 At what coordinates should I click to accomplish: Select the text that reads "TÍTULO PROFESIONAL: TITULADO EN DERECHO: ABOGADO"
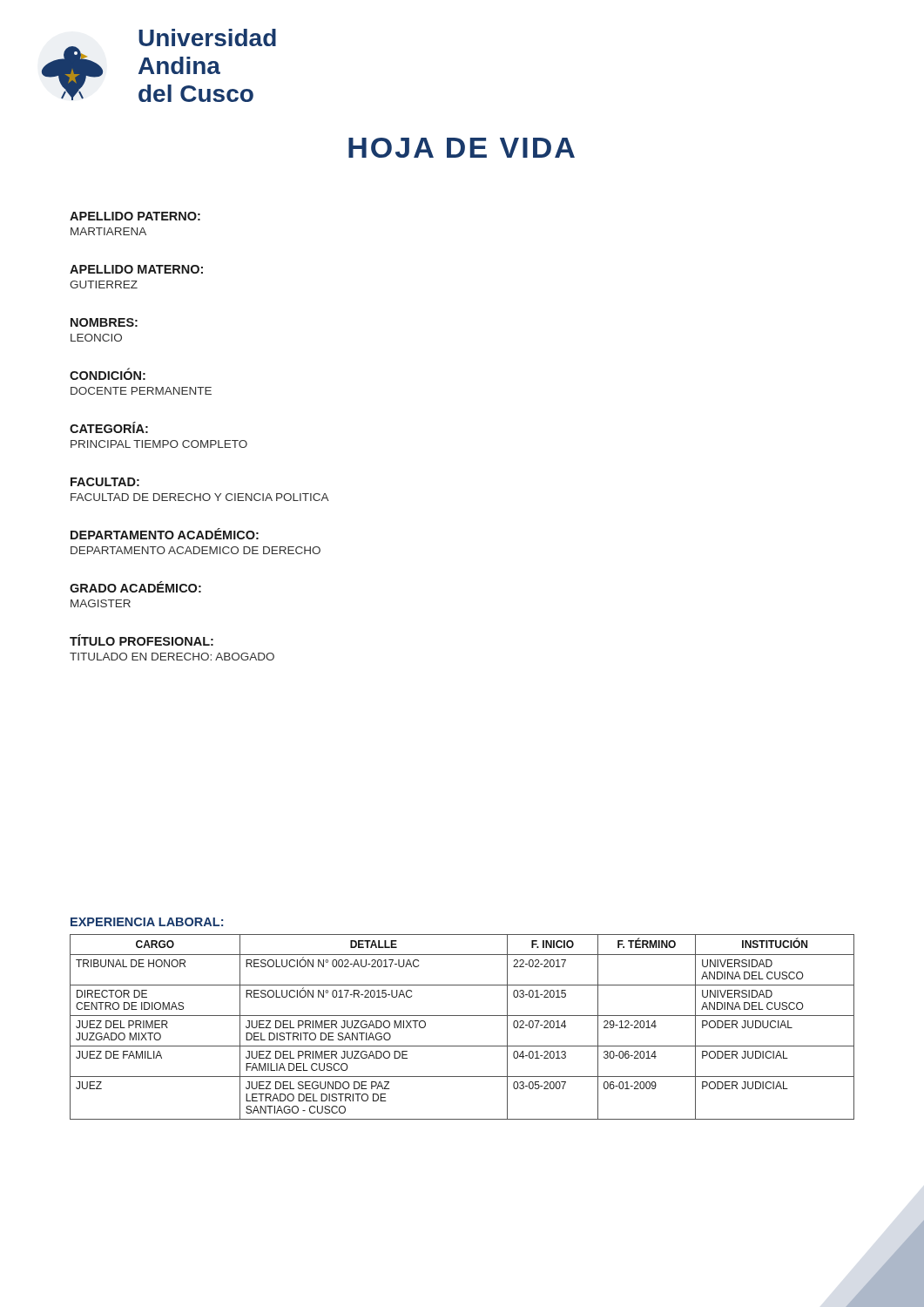pyautogui.click(x=142, y=640)
